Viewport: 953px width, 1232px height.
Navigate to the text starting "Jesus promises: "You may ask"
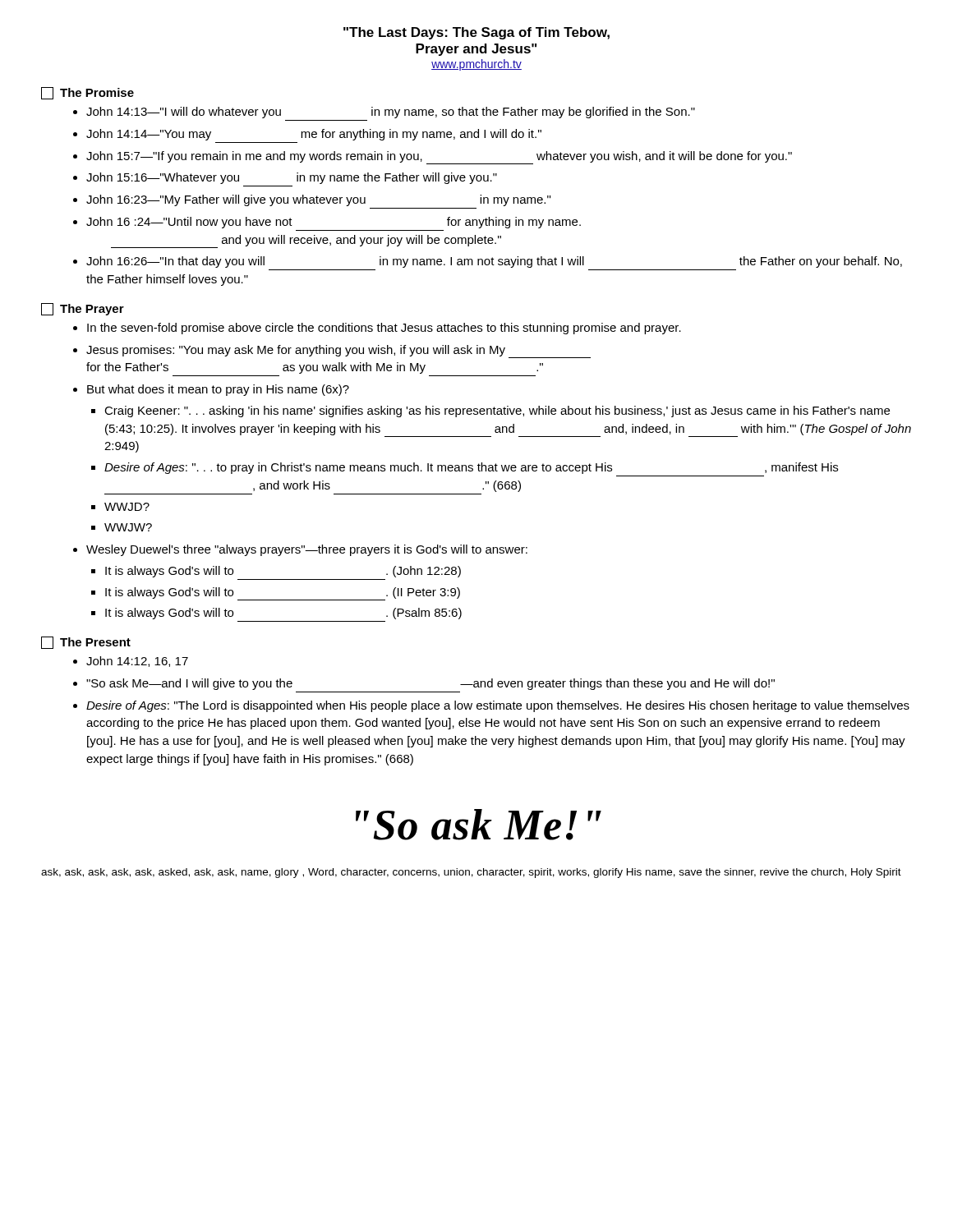point(339,359)
